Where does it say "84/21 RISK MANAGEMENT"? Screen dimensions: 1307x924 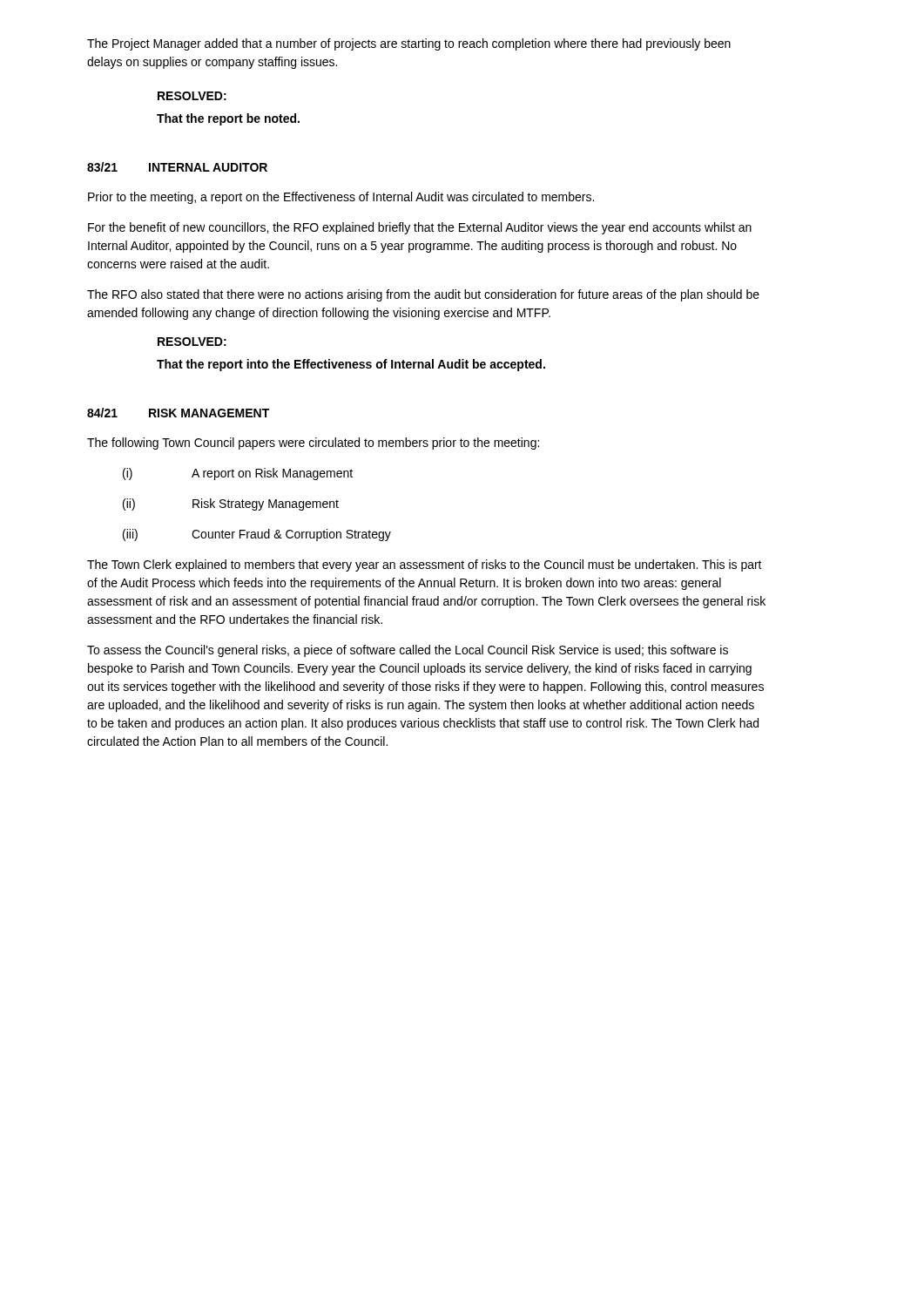pyautogui.click(x=178, y=413)
